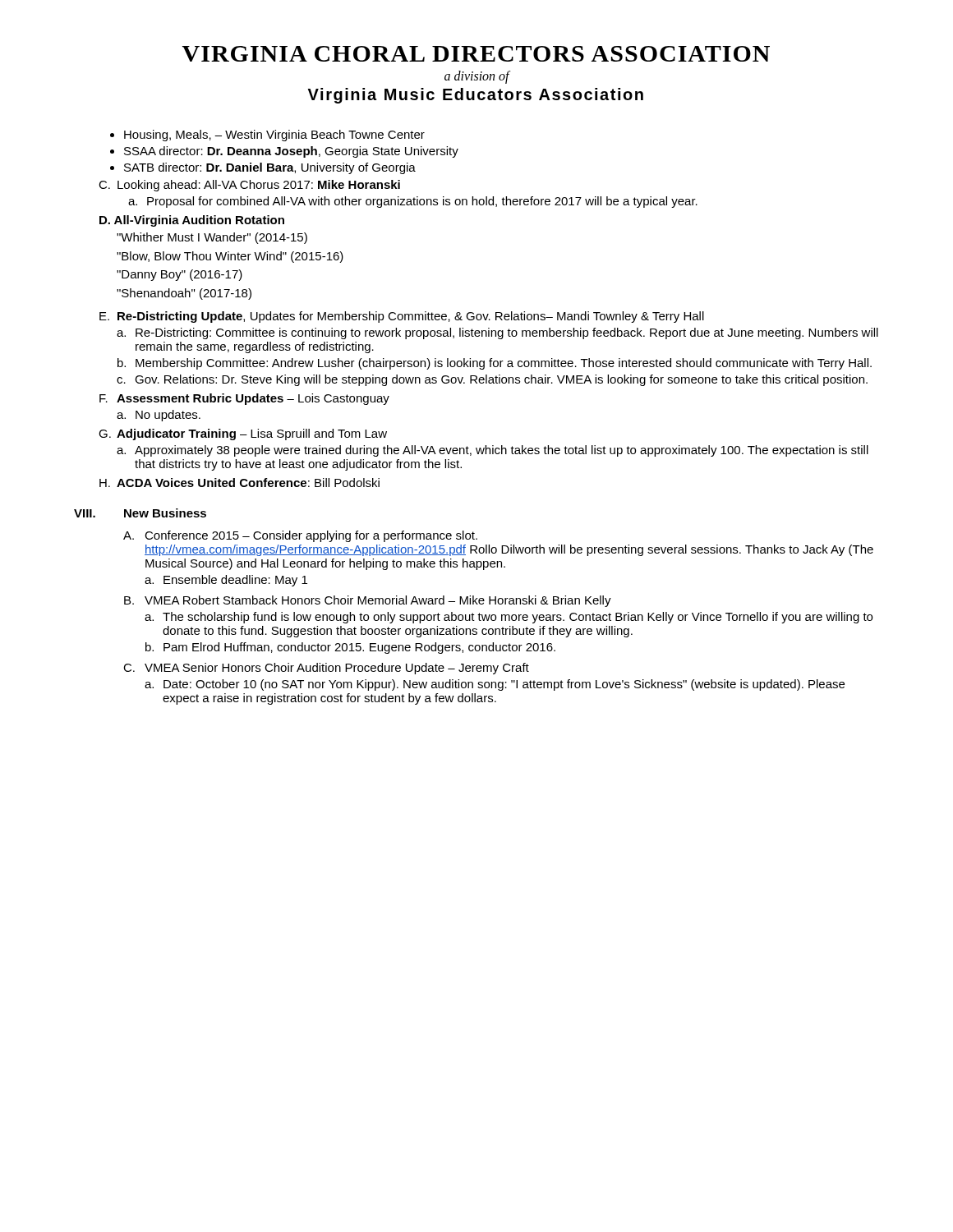953x1232 pixels.
Task: Click on the block starting "F. Assessment Rubric"
Action: [x=244, y=399]
